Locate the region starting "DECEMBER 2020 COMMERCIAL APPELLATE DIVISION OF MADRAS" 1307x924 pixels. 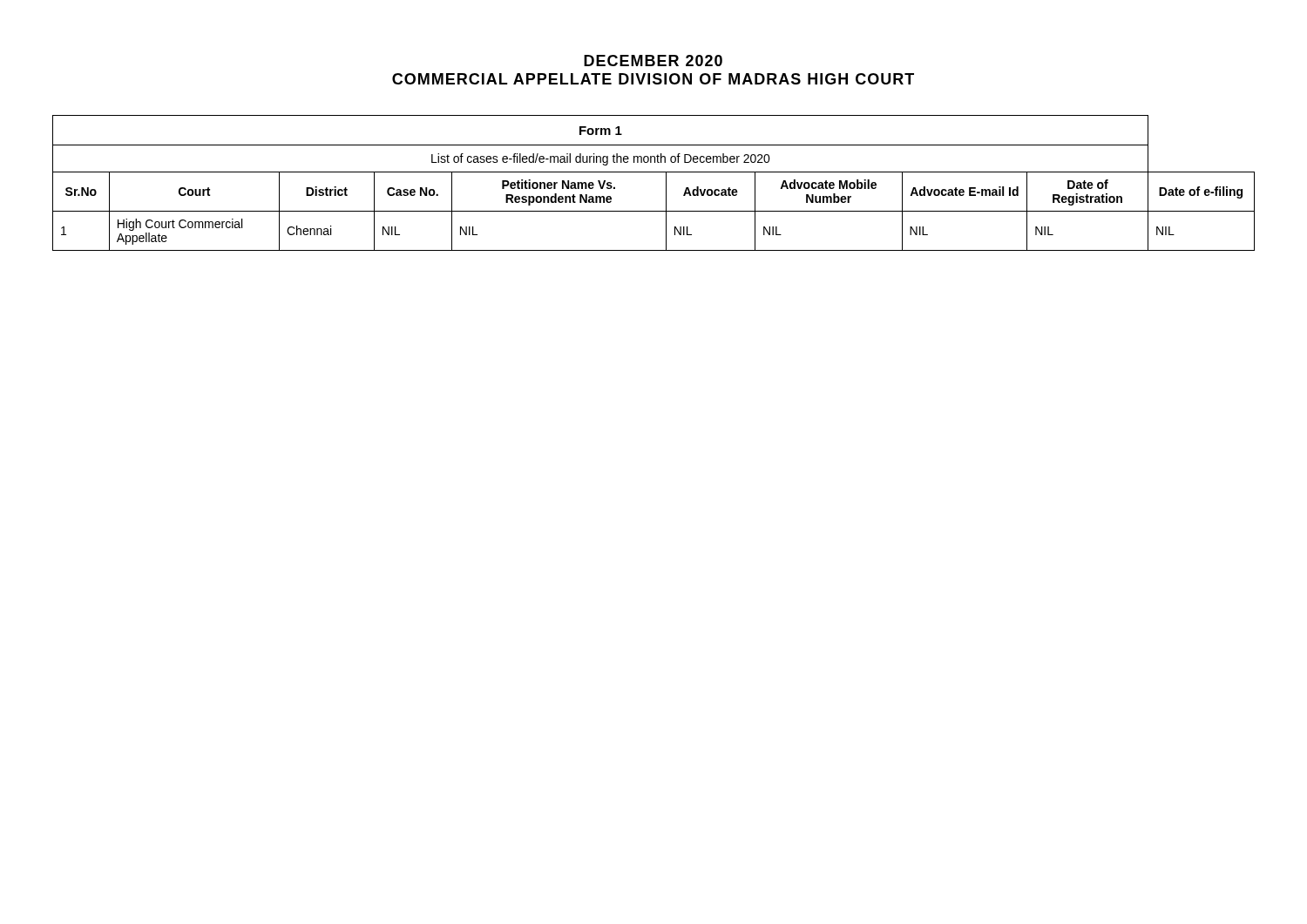pyautogui.click(x=654, y=71)
